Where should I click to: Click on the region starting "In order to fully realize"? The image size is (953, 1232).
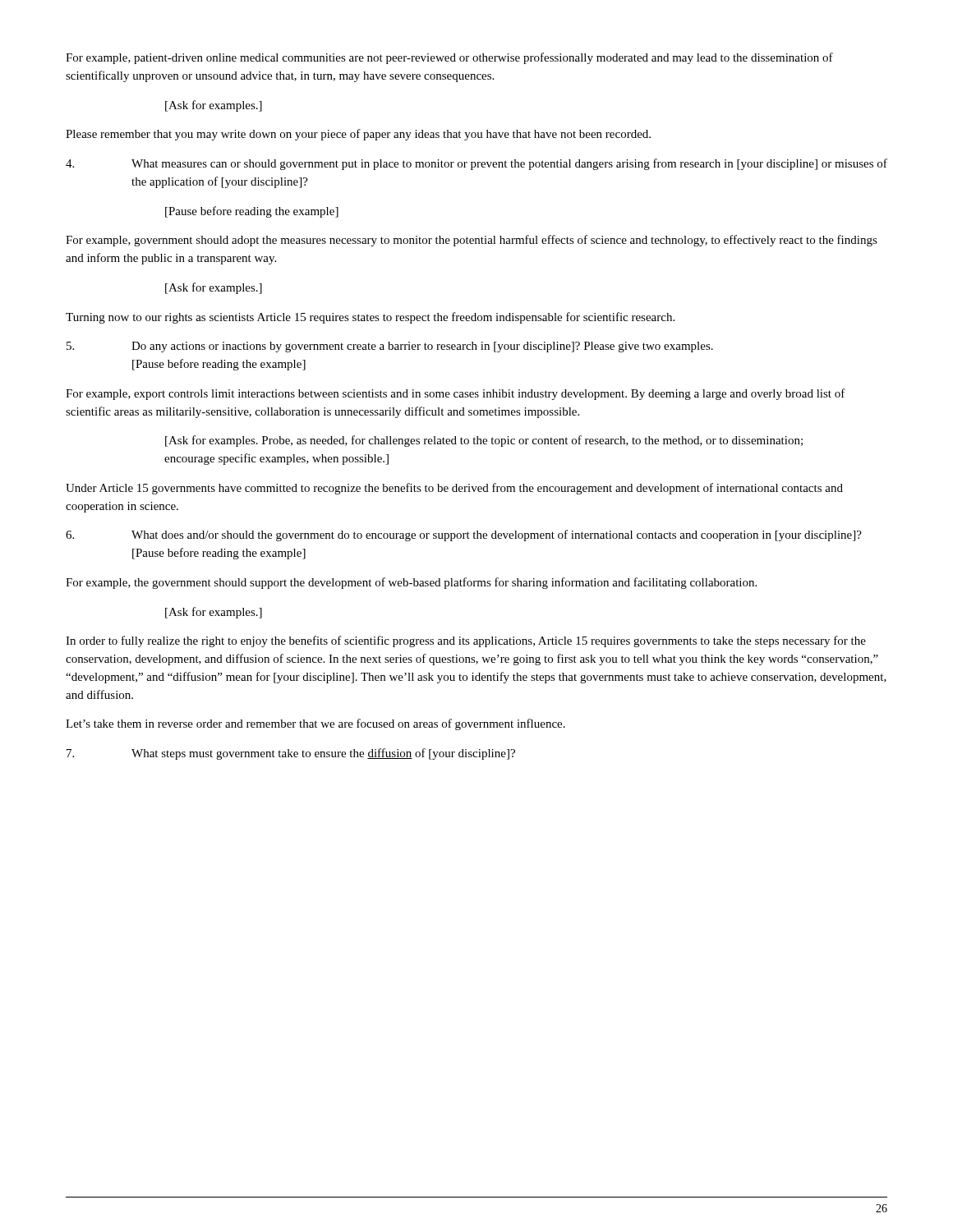tap(476, 668)
